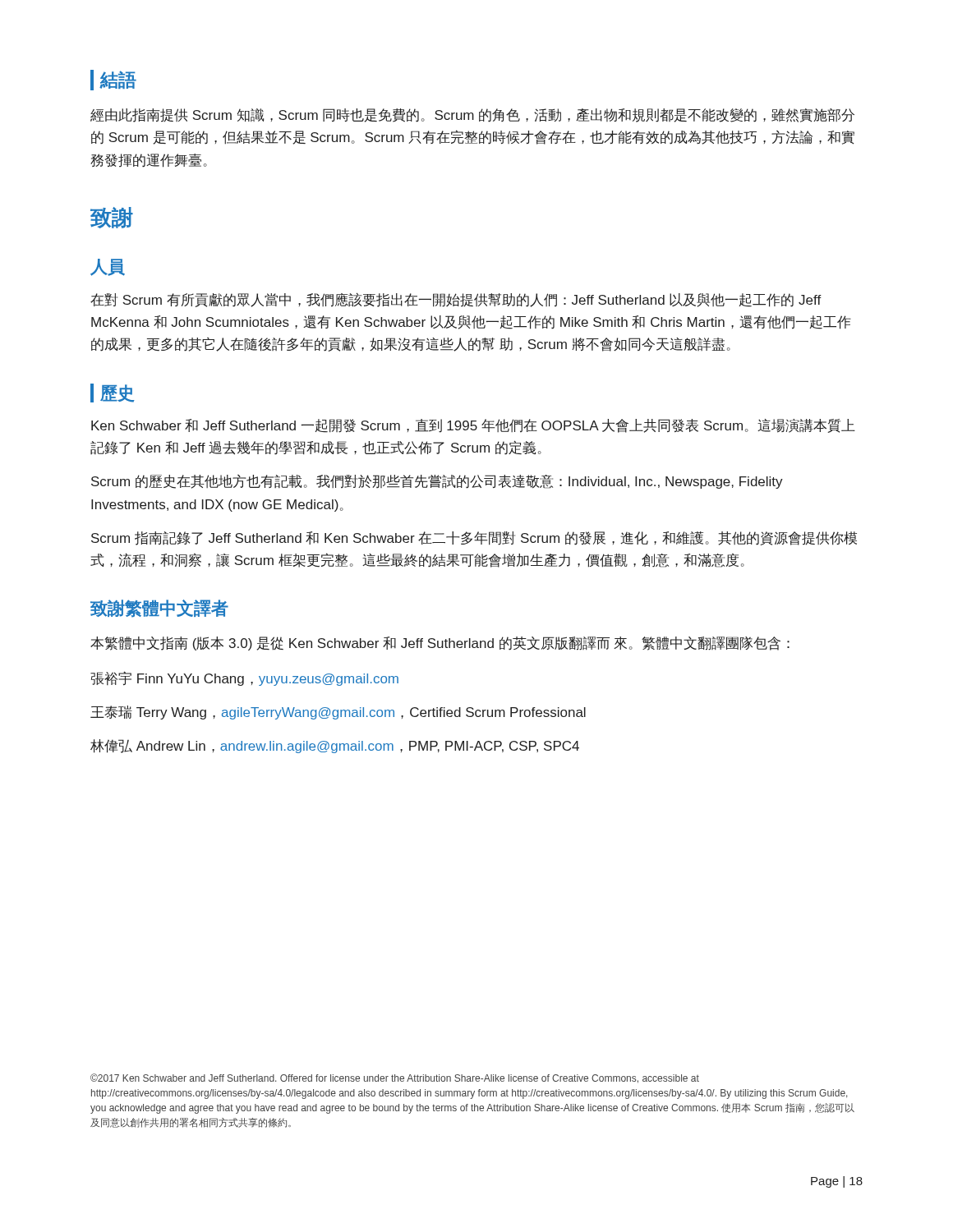
Task: Point to the block beginning "Scrum 指南記錄了 Jeff Sutherland 和 Ken Schwaber 在二十多年間對"
Action: [x=476, y=549]
